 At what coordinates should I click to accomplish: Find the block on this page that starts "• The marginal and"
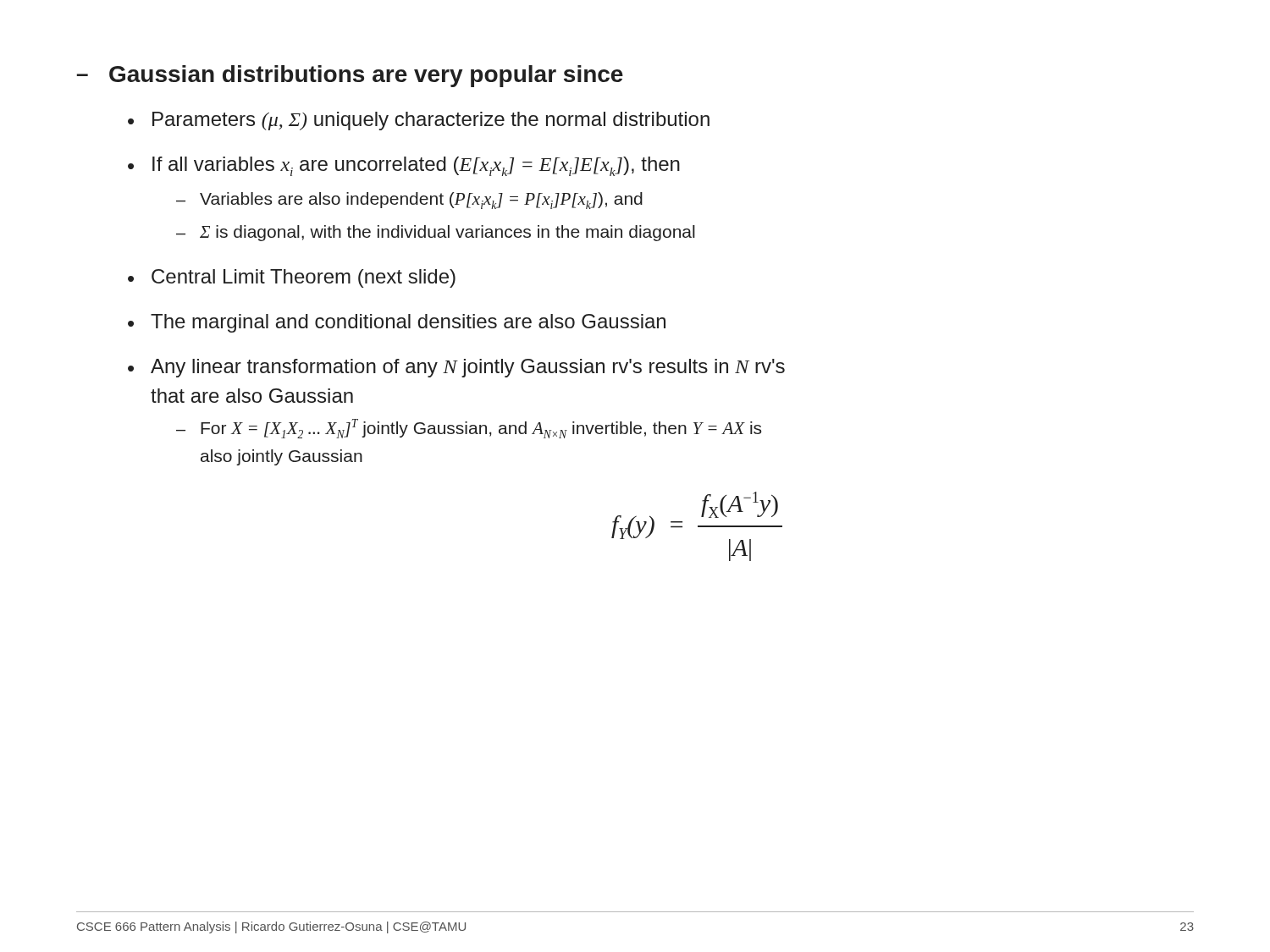660,324
